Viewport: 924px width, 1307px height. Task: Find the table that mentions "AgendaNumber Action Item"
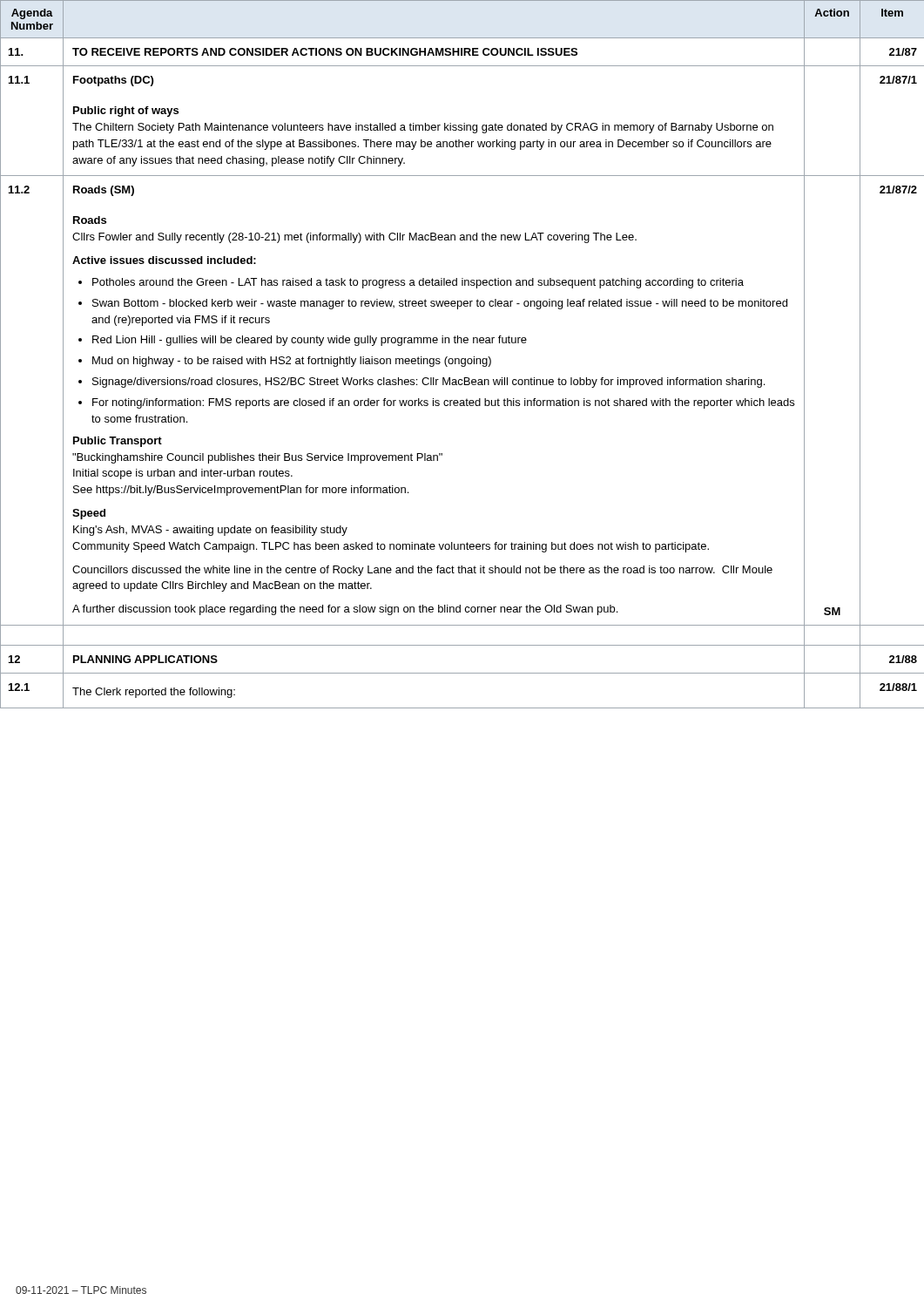coord(462,19)
